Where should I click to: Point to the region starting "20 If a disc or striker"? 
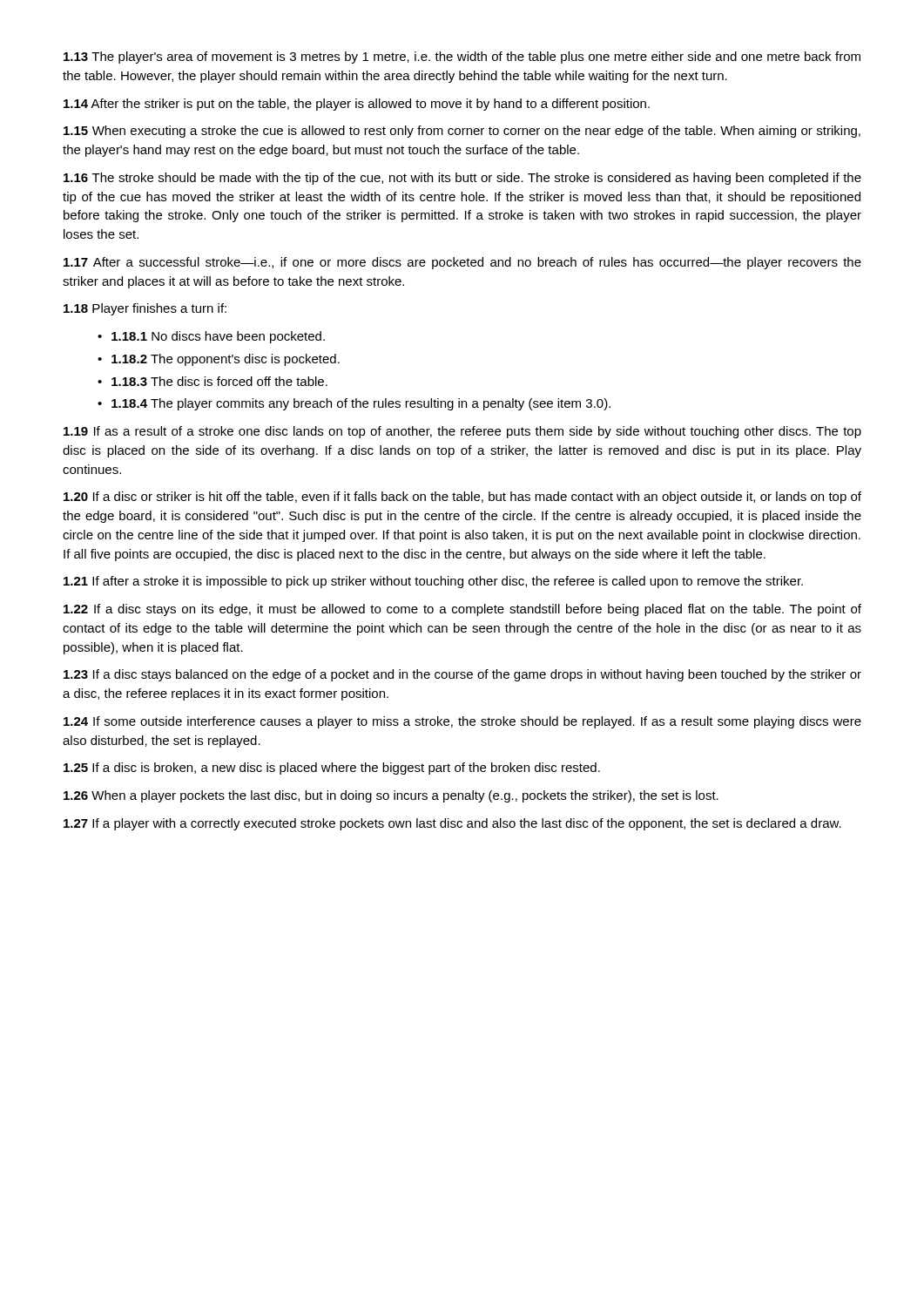[462, 525]
